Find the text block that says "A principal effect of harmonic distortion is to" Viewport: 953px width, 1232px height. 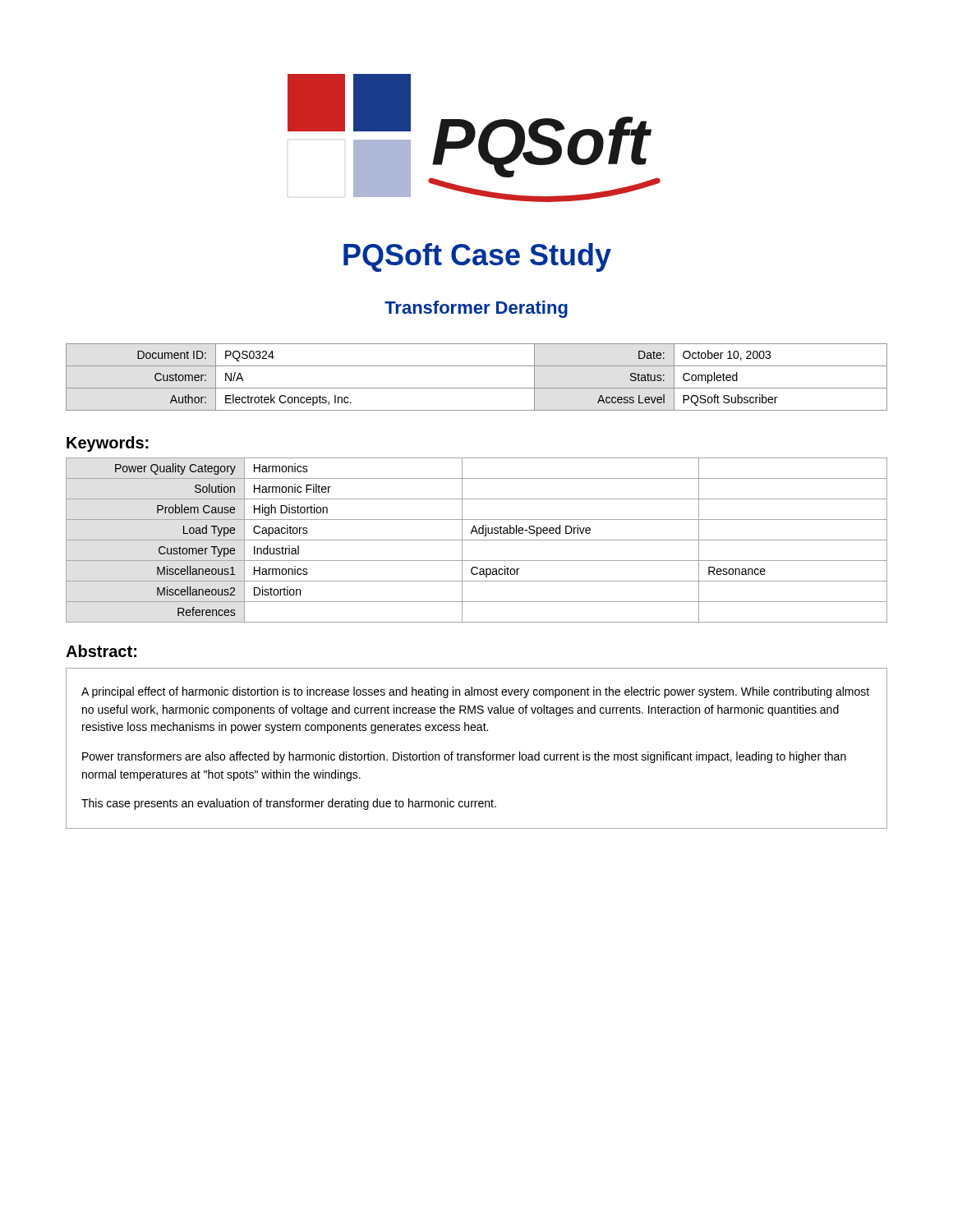(476, 748)
